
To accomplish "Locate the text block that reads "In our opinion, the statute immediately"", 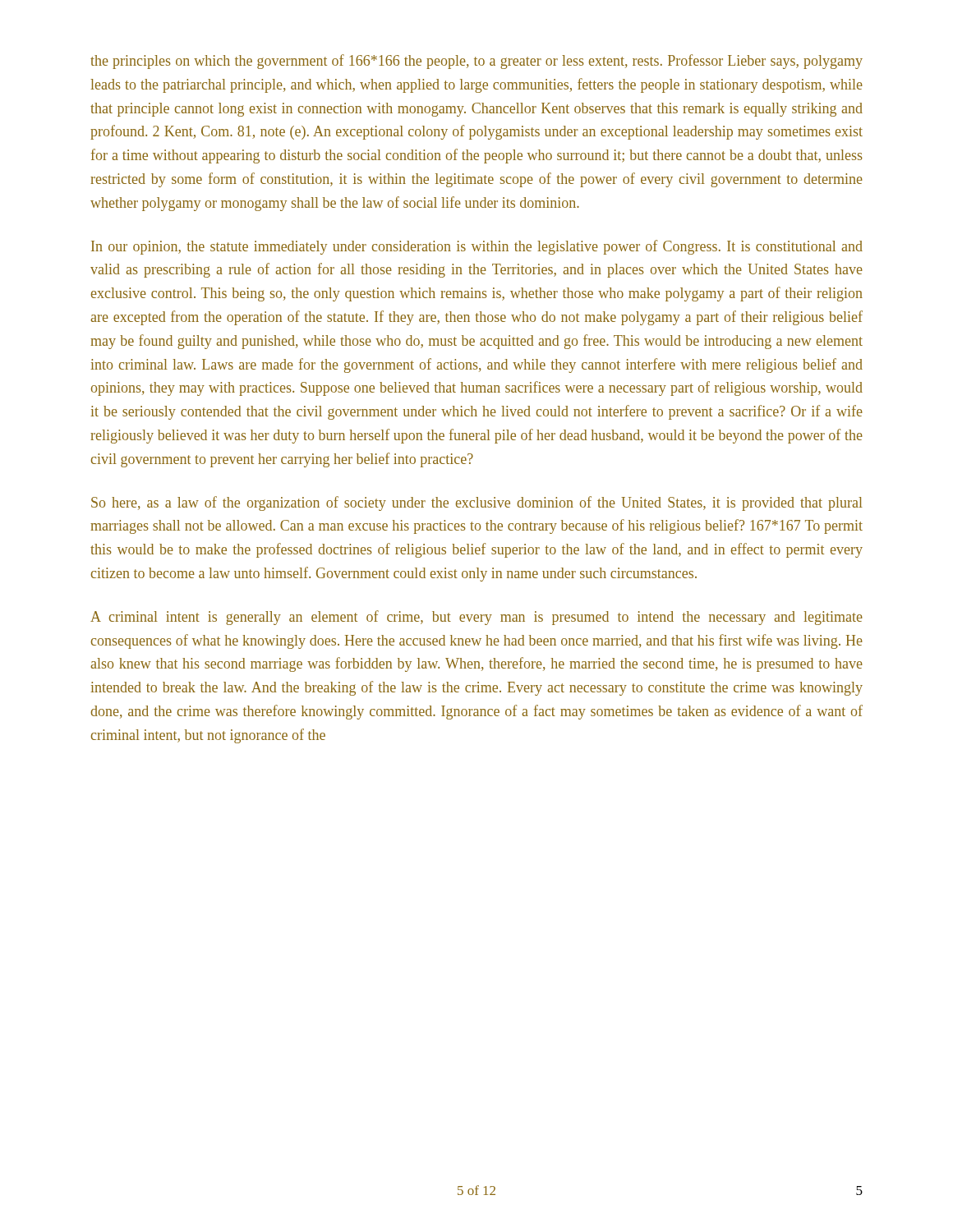I will (x=476, y=353).
